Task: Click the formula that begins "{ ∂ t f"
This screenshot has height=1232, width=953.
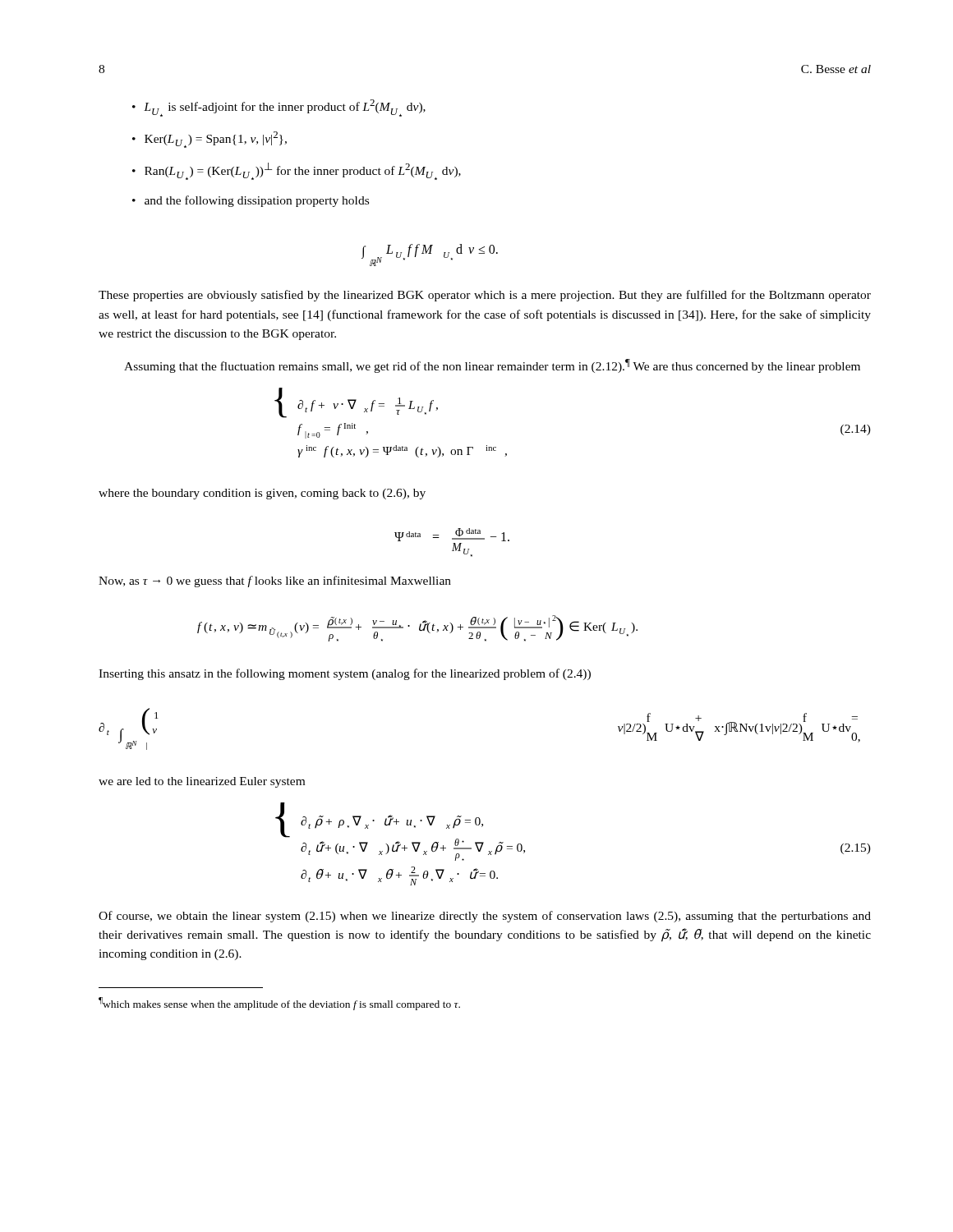Action: tap(356, 403)
